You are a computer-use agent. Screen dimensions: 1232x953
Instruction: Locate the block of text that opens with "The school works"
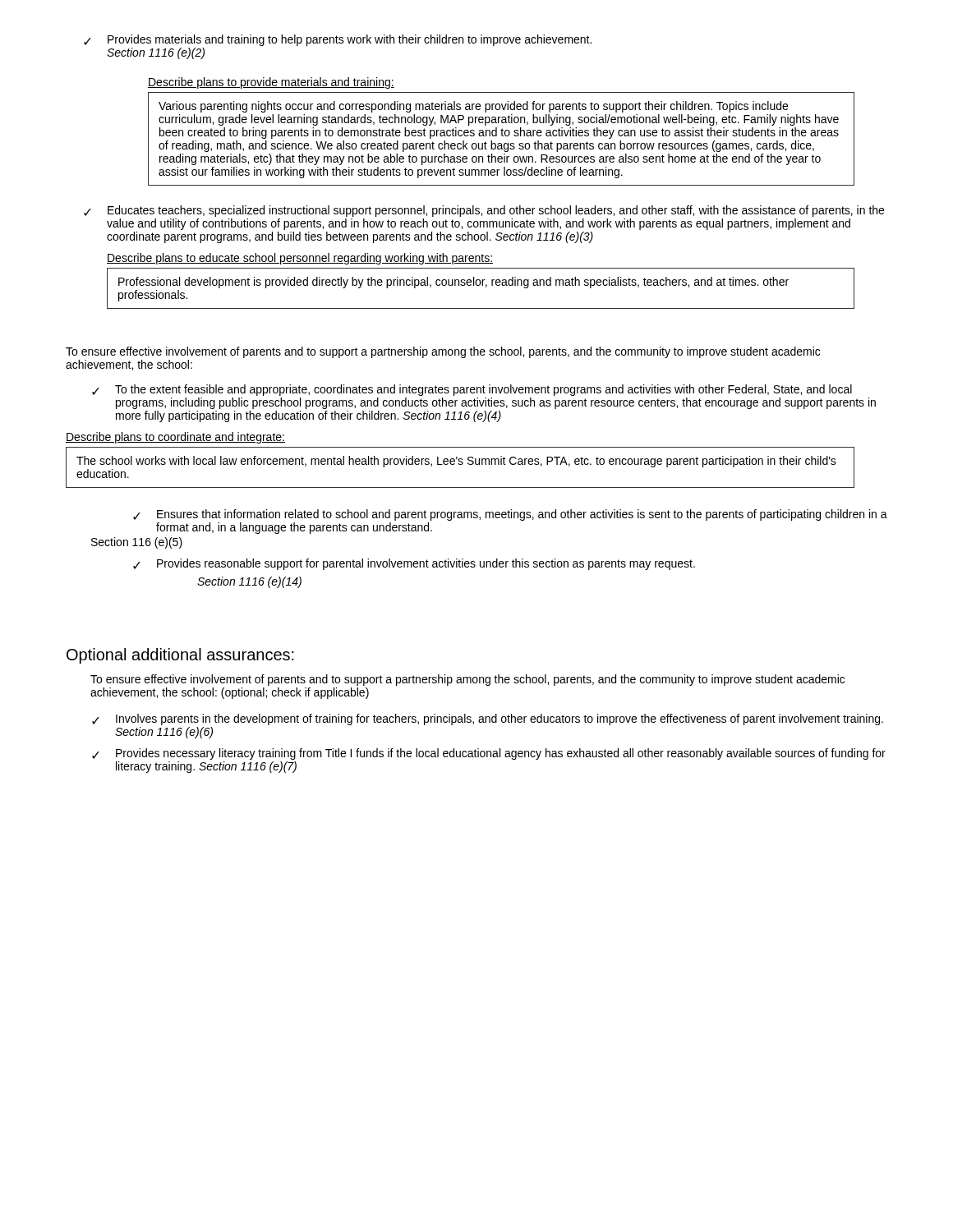click(x=456, y=467)
